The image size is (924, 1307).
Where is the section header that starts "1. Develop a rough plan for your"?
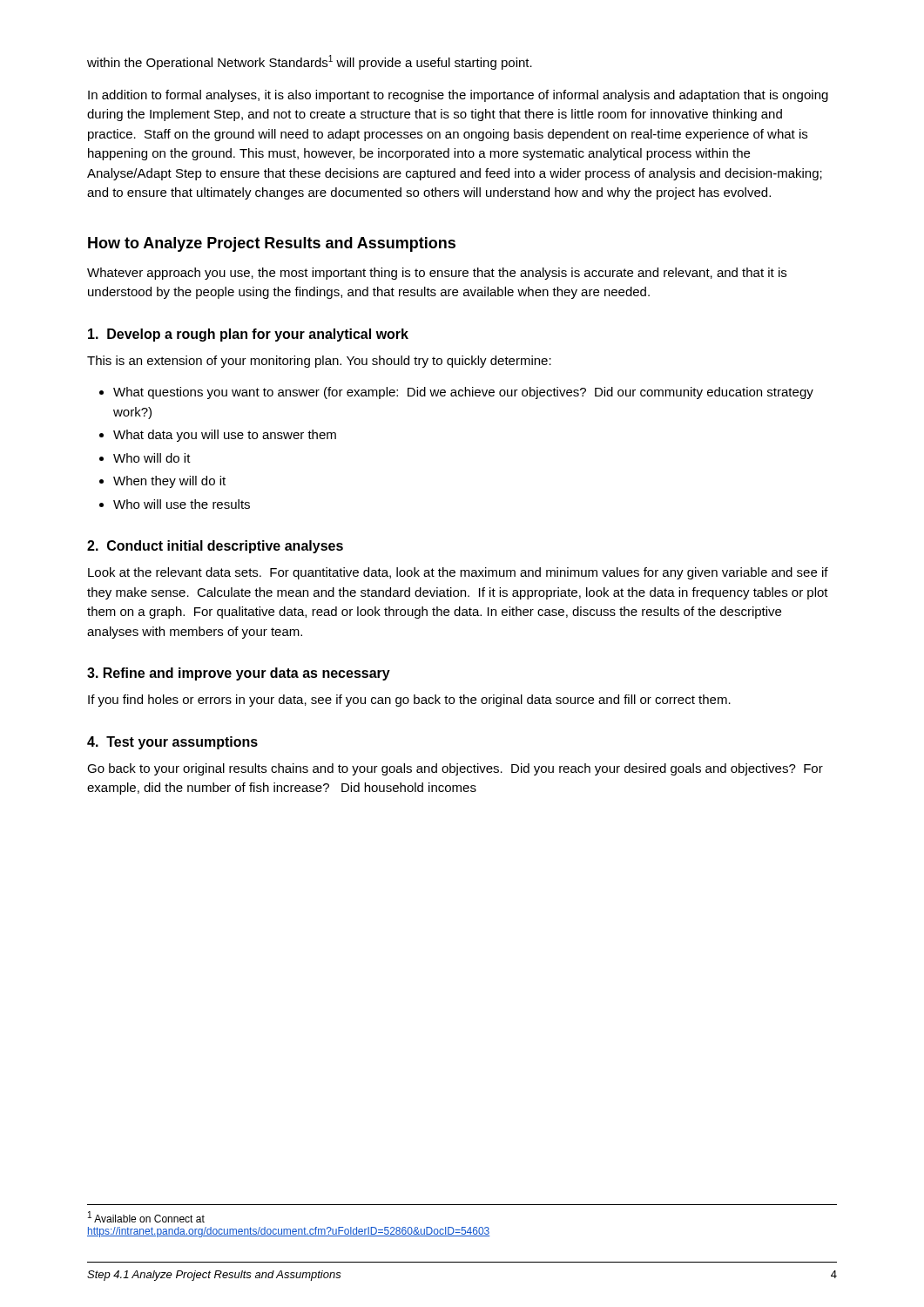(x=248, y=334)
